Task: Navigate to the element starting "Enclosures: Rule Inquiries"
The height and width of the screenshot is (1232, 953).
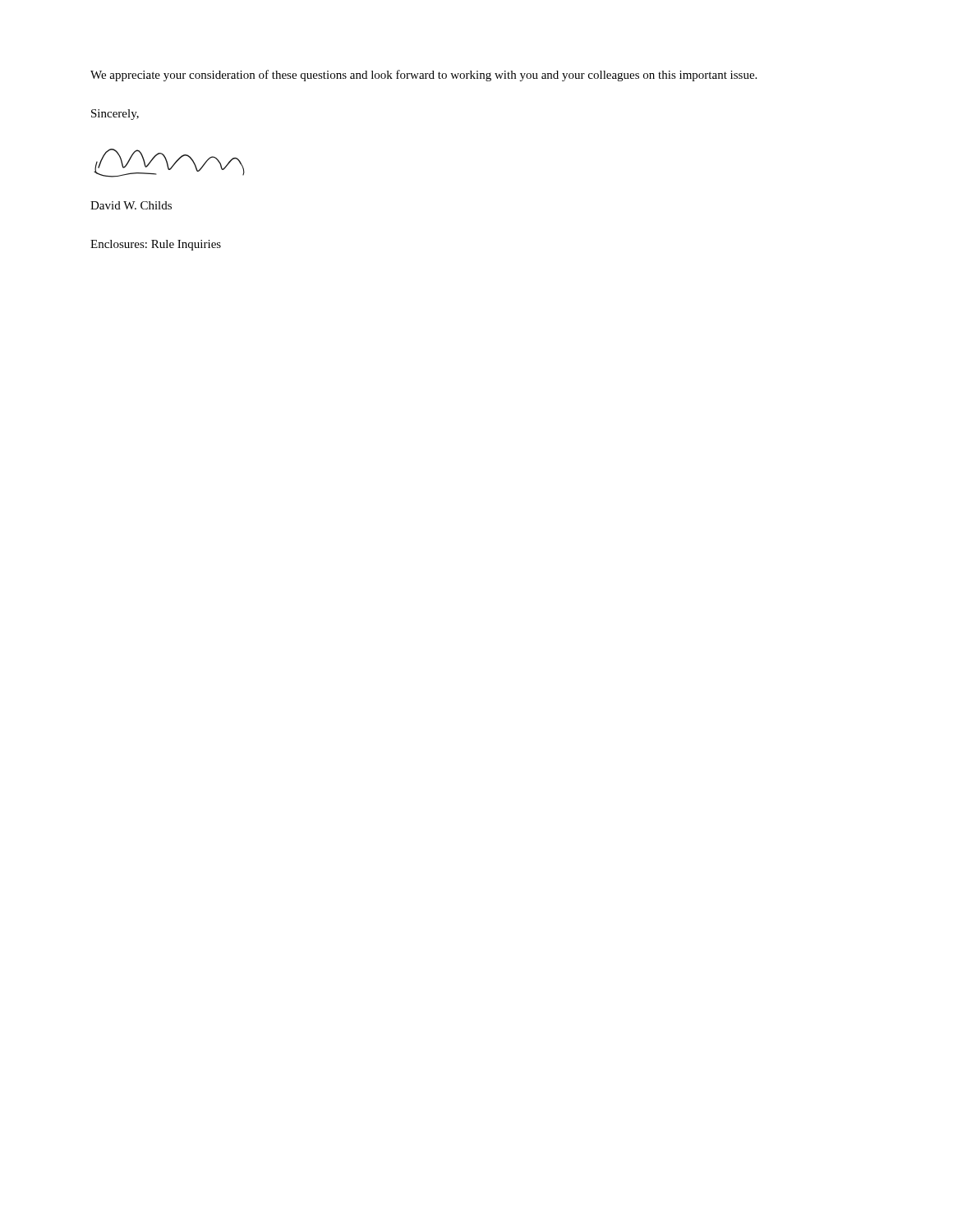Action: (156, 244)
